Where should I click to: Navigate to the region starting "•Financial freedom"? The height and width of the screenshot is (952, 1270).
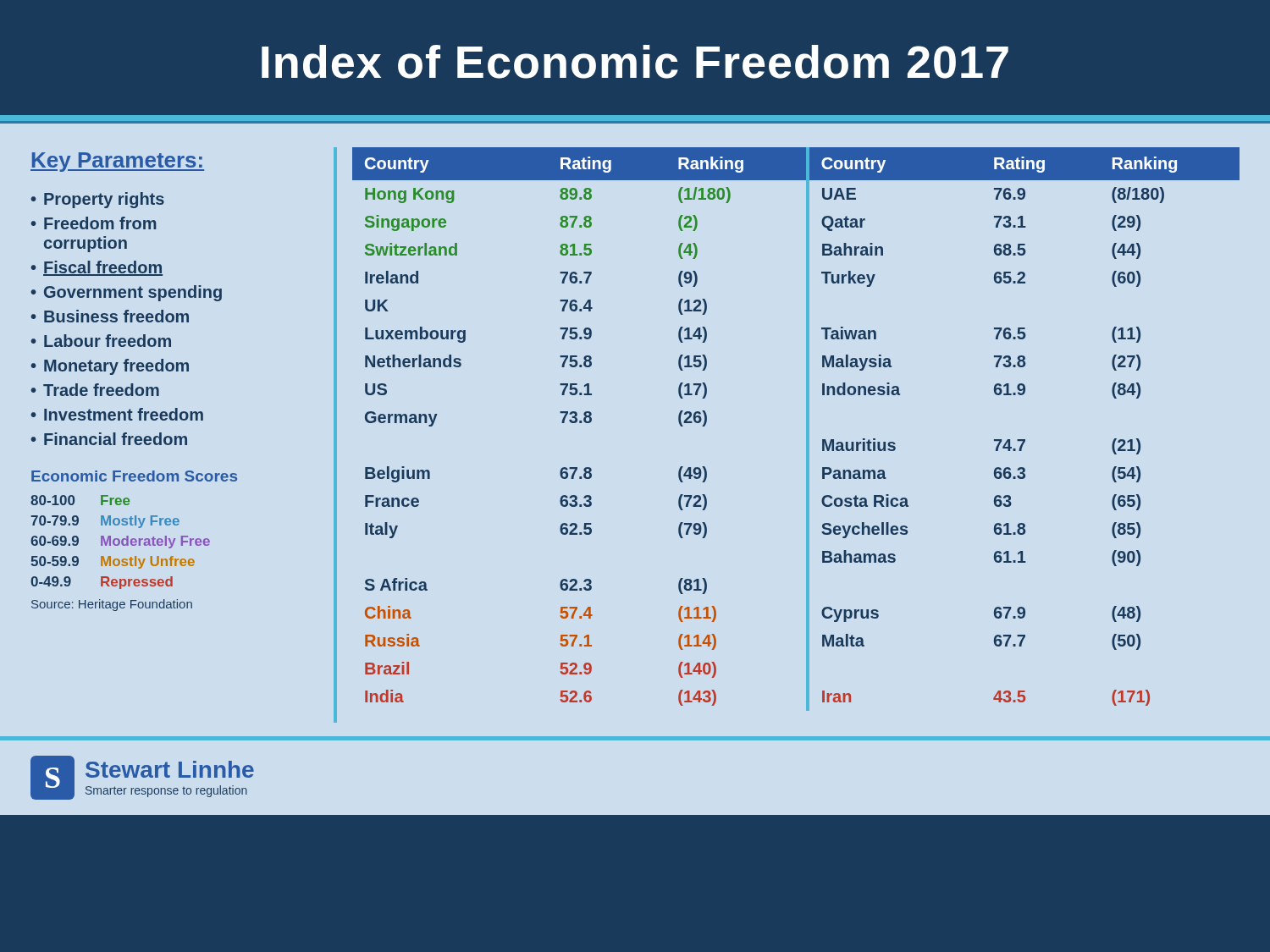[x=109, y=440]
